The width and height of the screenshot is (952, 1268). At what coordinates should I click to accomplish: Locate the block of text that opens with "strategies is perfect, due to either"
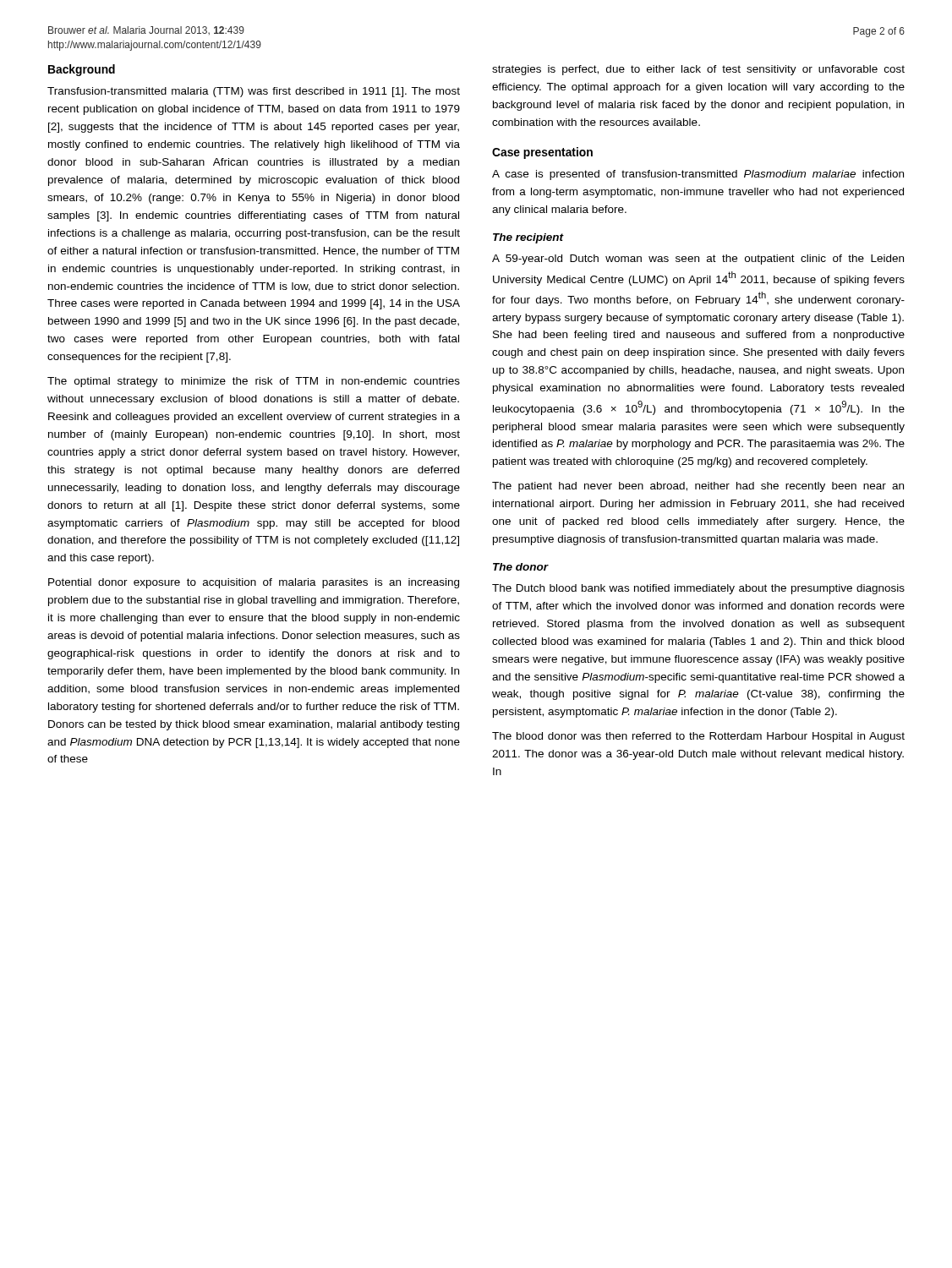[x=698, y=96]
